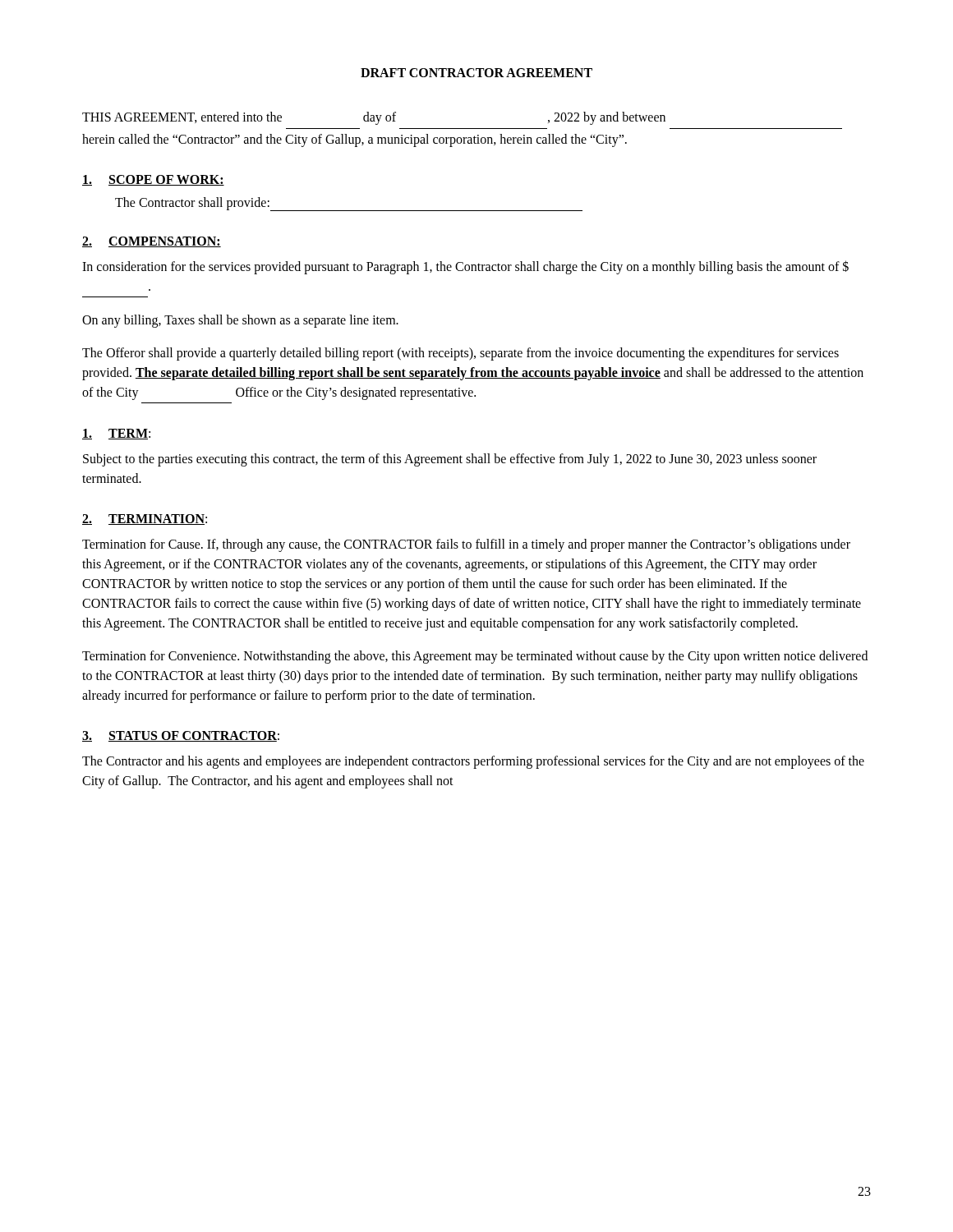Select the section header containing "1. SCOPE OF WORK:"
The image size is (953, 1232).
click(153, 180)
